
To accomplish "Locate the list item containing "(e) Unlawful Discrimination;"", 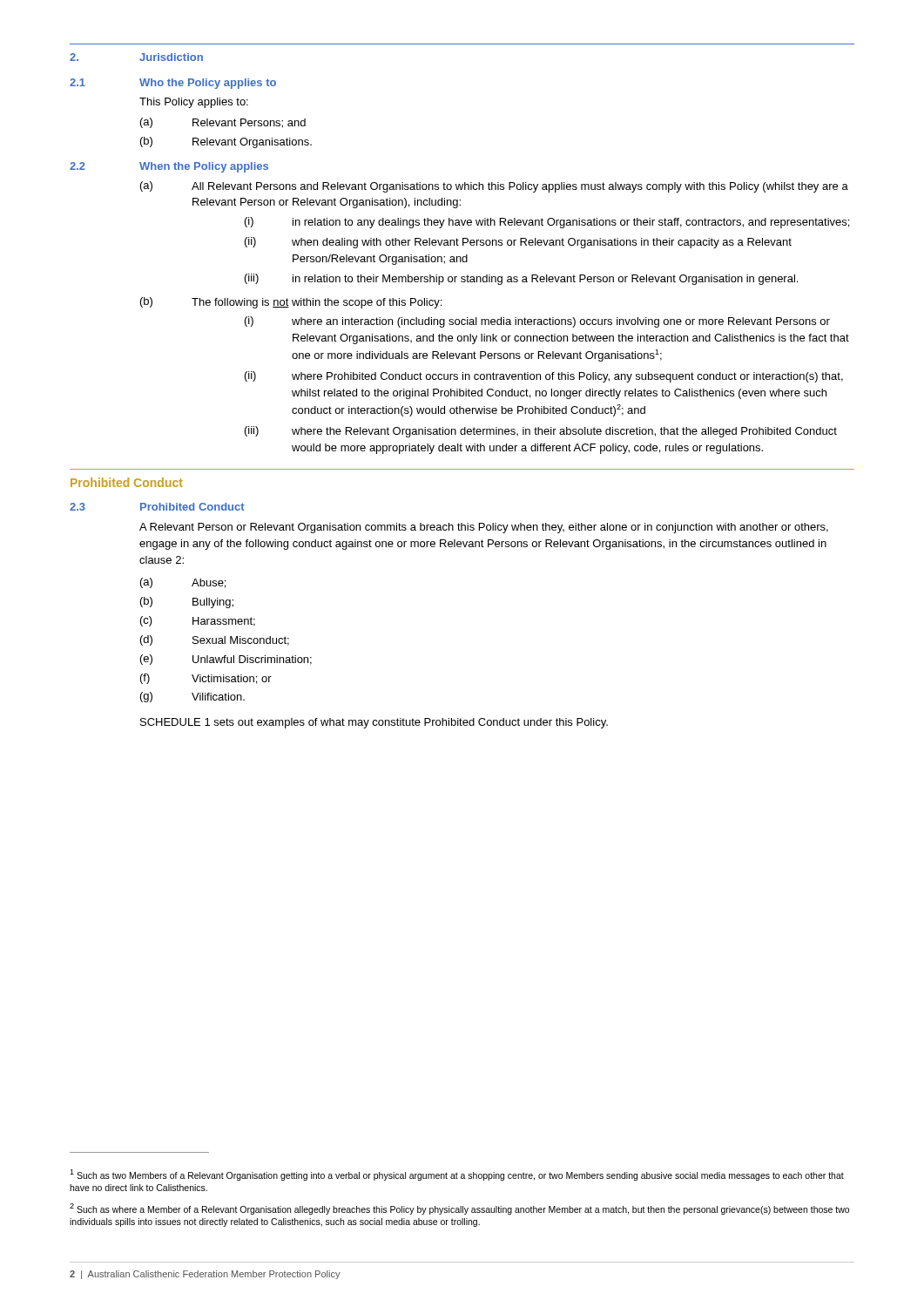I will coord(226,660).
